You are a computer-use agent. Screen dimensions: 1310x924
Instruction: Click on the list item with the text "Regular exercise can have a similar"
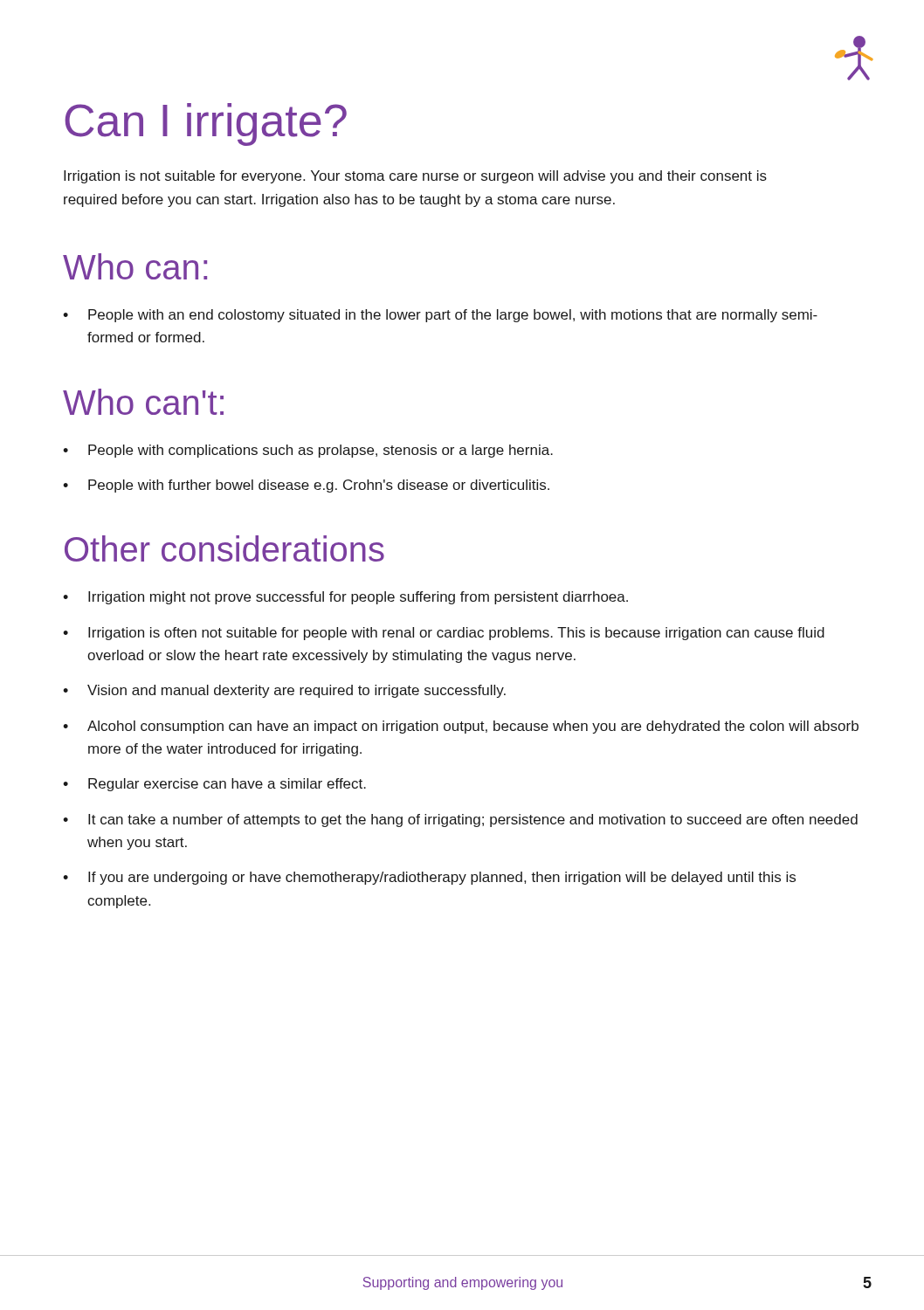coord(227,784)
